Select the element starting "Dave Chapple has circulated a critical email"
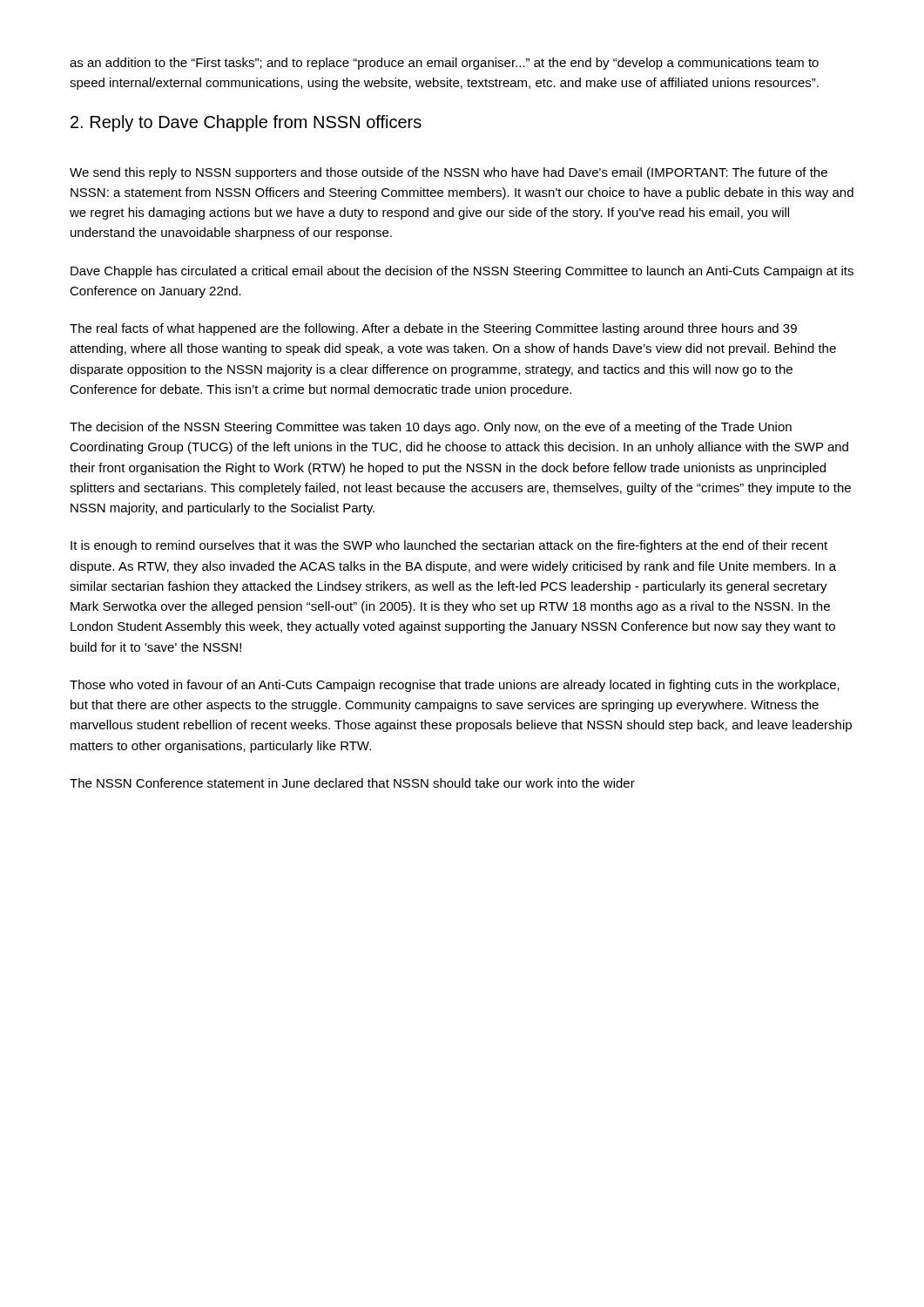Screen dimensions: 1307x924 (x=462, y=280)
